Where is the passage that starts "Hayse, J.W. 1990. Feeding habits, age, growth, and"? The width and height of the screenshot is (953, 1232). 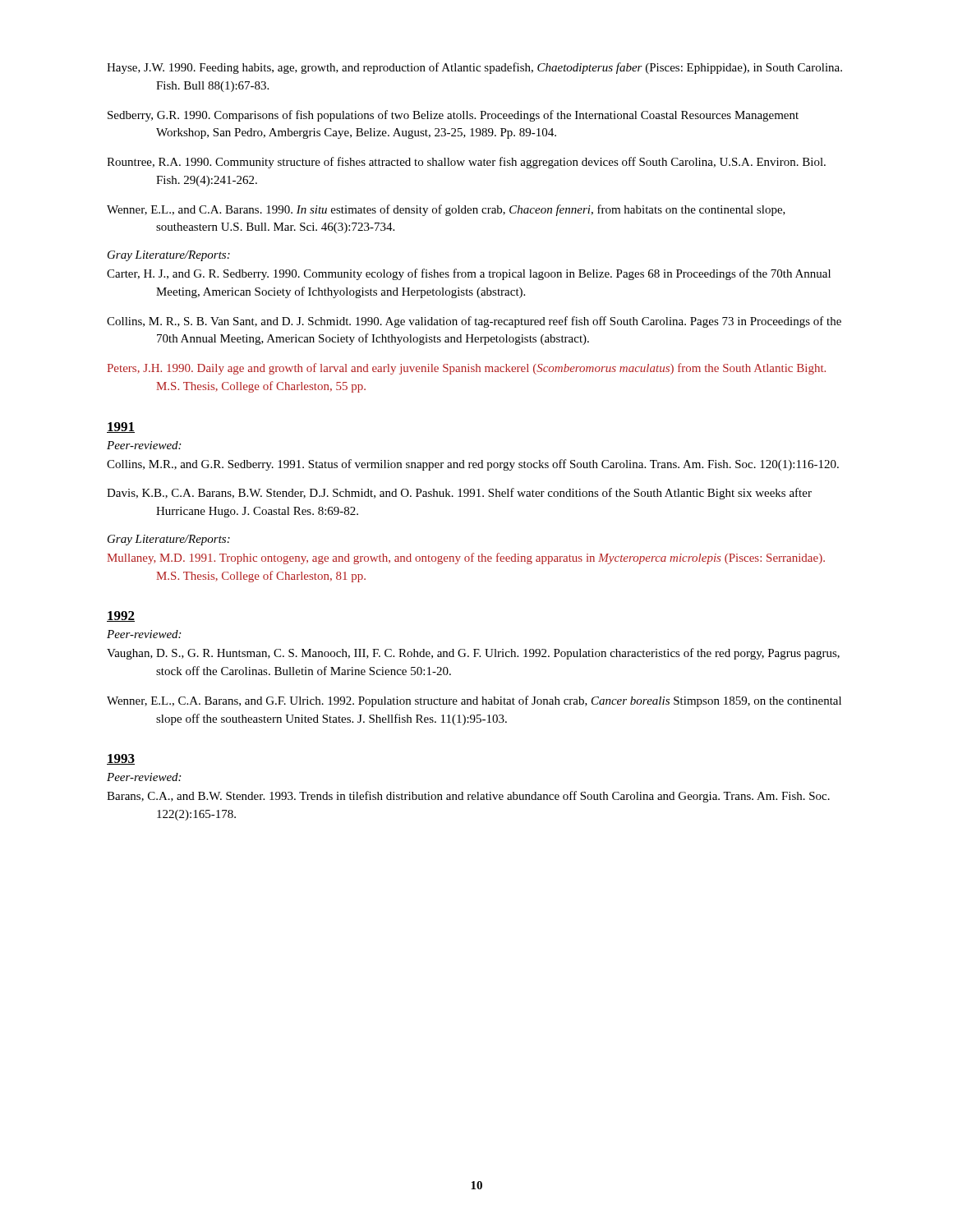(x=475, y=76)
